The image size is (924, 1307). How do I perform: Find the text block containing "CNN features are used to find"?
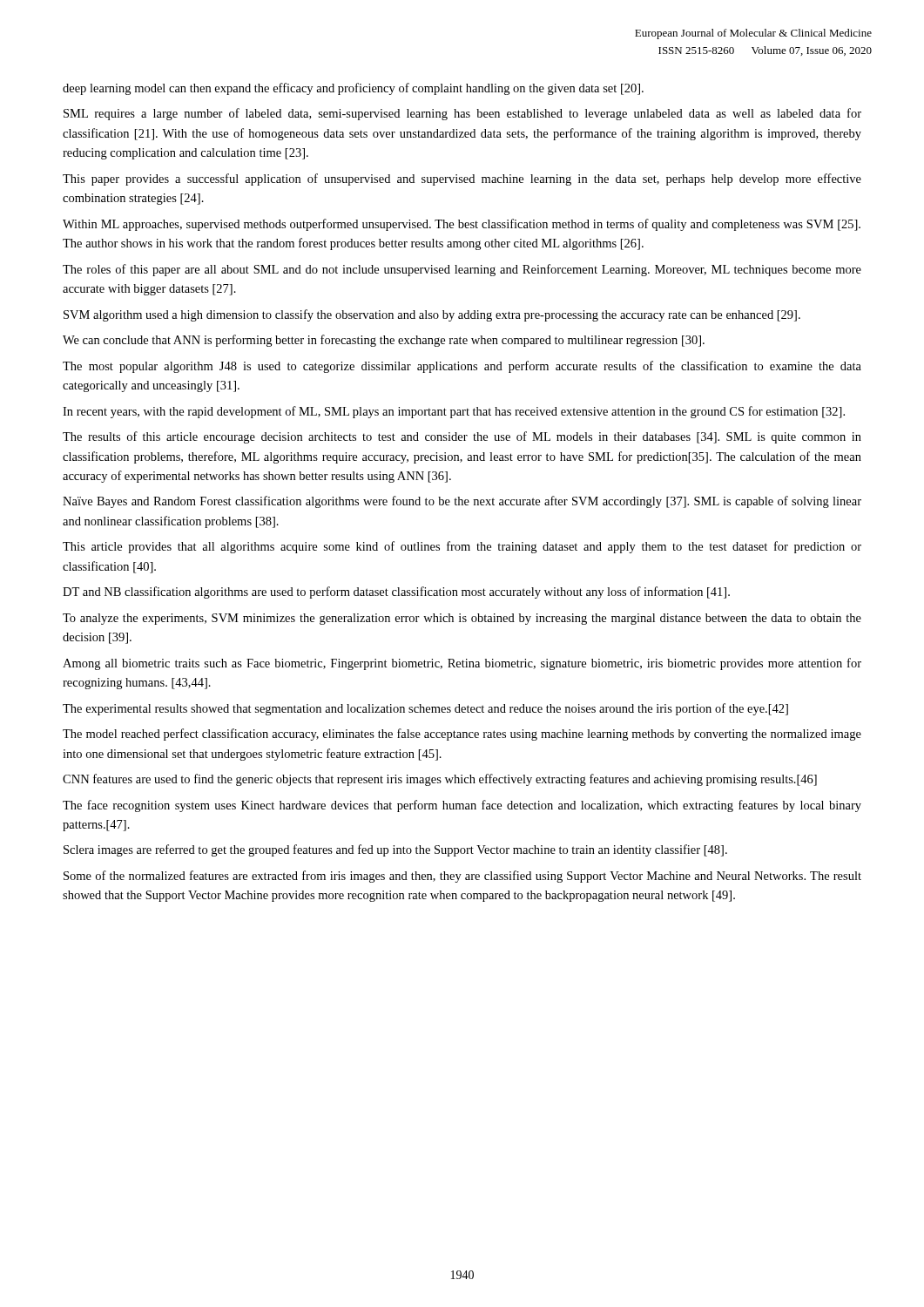pyautogui.click(x=462, y=779)
